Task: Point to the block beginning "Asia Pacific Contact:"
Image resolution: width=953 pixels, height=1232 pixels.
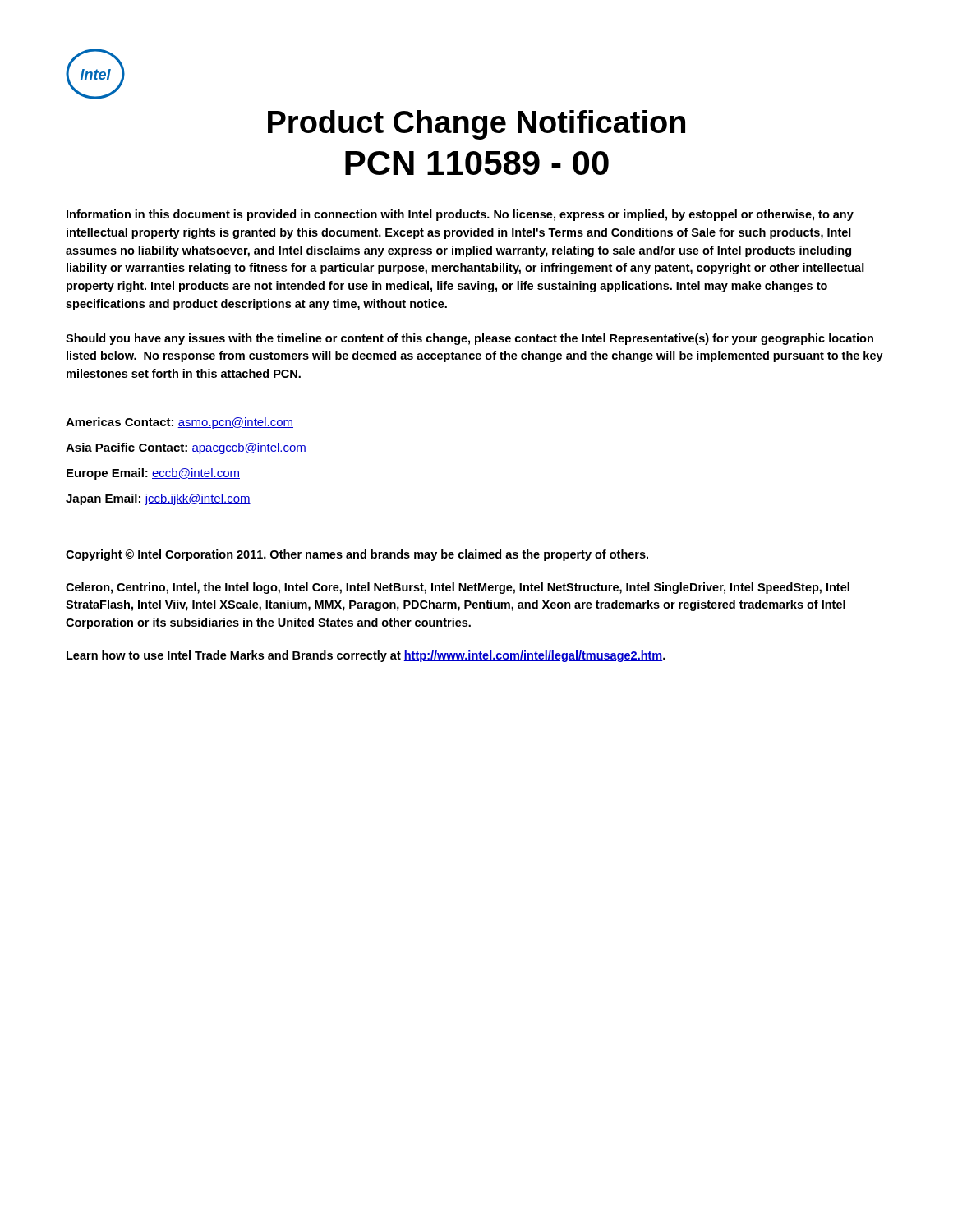Action: [186, 447]
